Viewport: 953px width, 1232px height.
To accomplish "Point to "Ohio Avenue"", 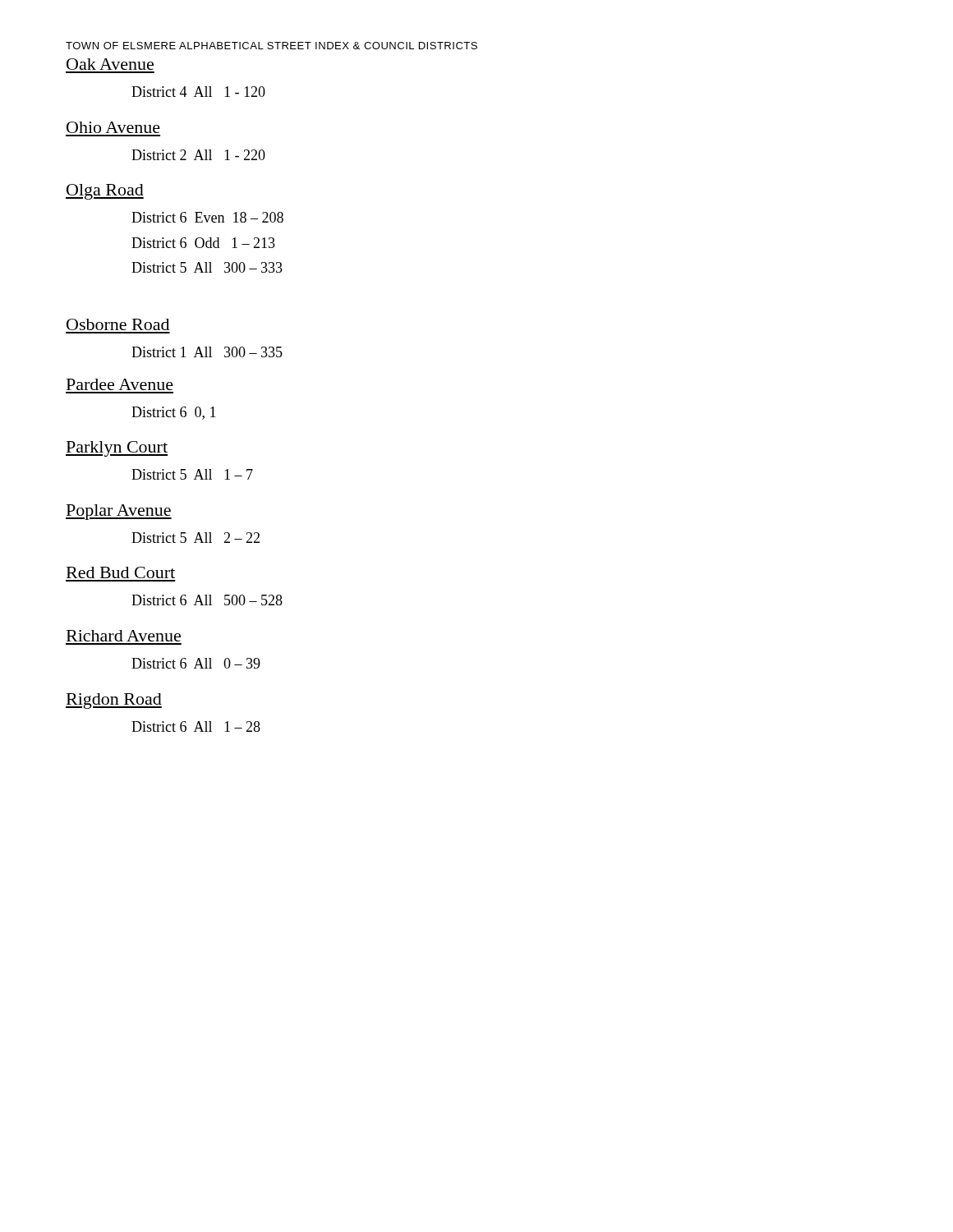I will 113,127.
